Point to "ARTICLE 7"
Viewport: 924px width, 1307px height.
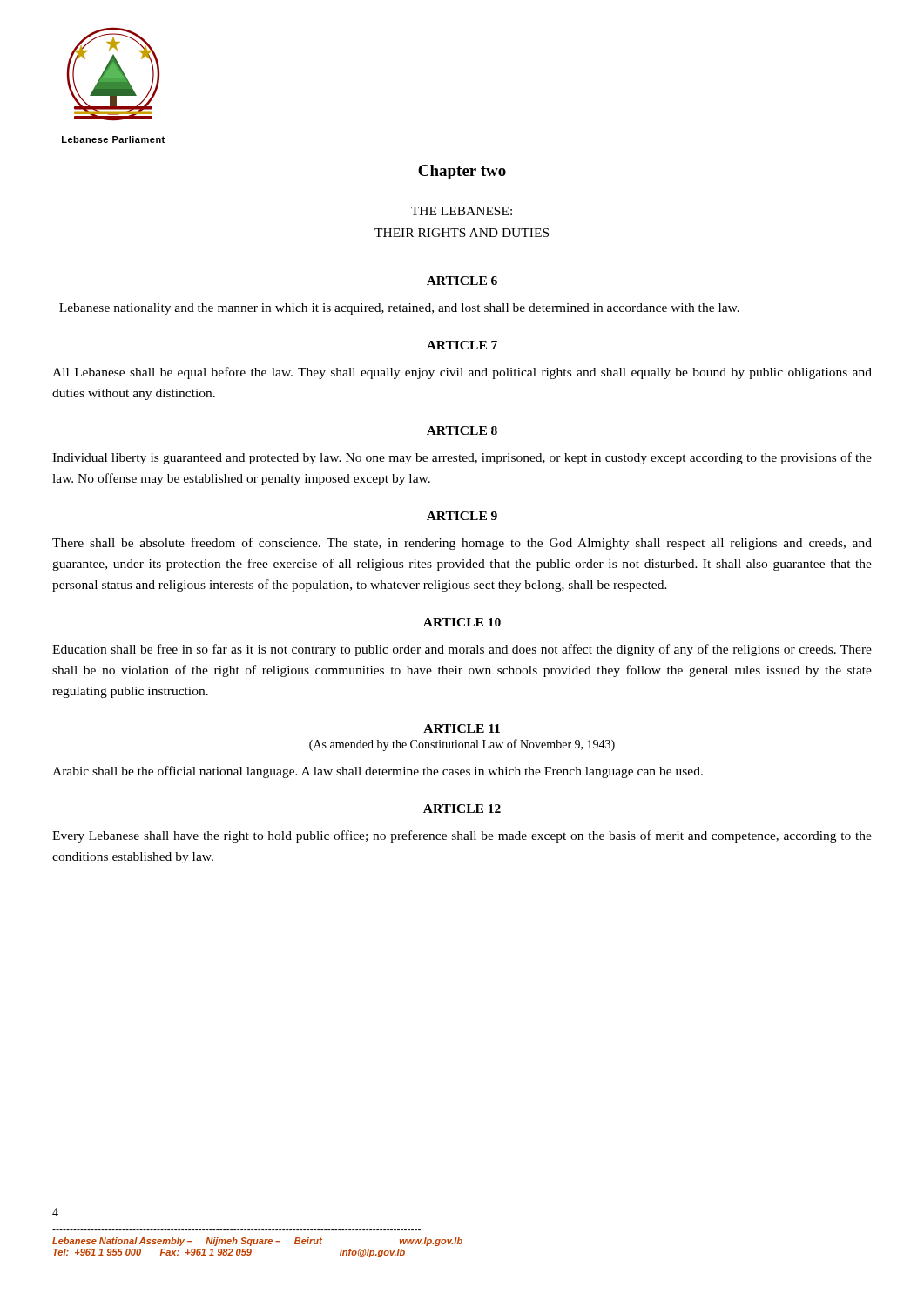point(462,345)
